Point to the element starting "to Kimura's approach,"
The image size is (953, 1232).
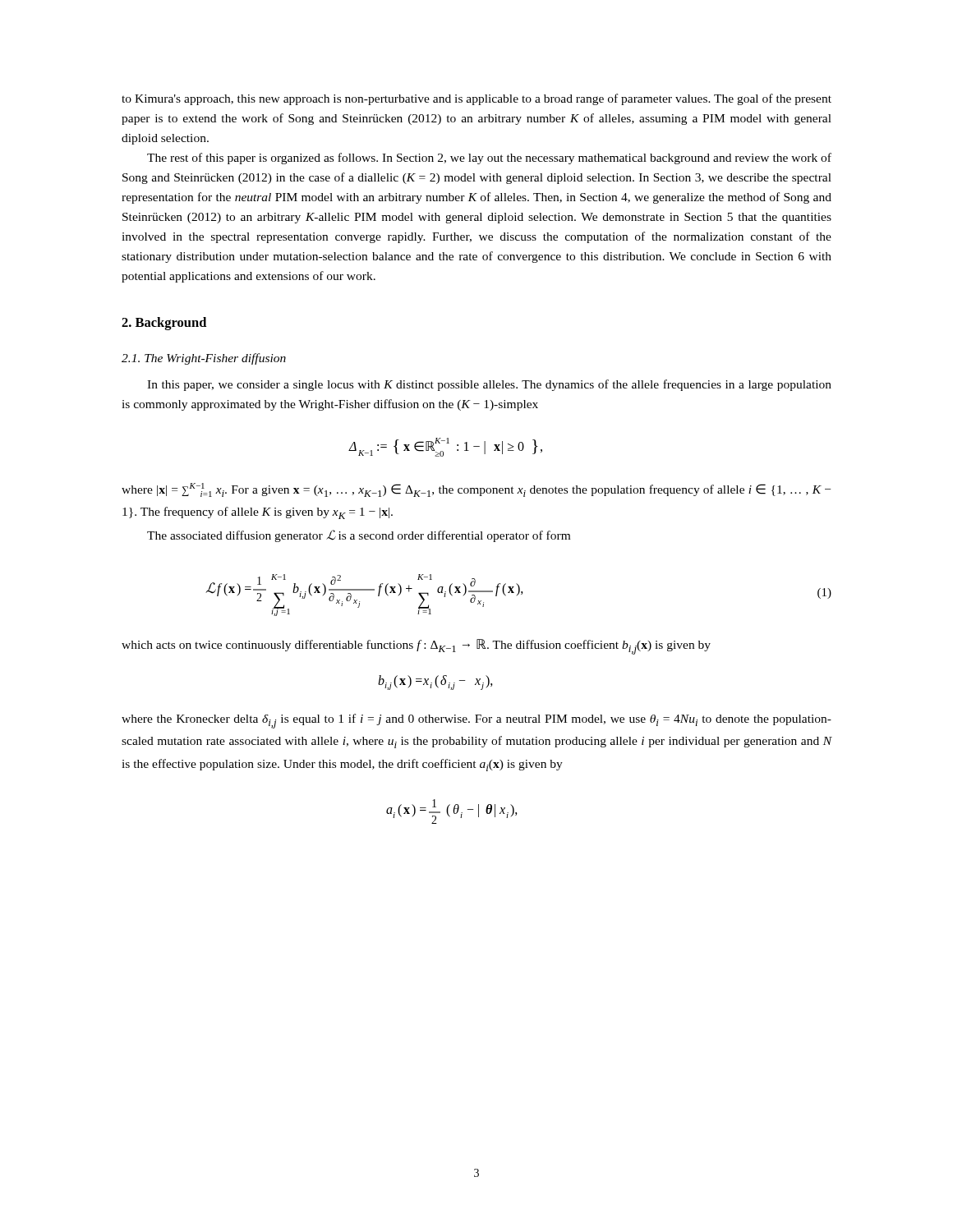point(476,118)
